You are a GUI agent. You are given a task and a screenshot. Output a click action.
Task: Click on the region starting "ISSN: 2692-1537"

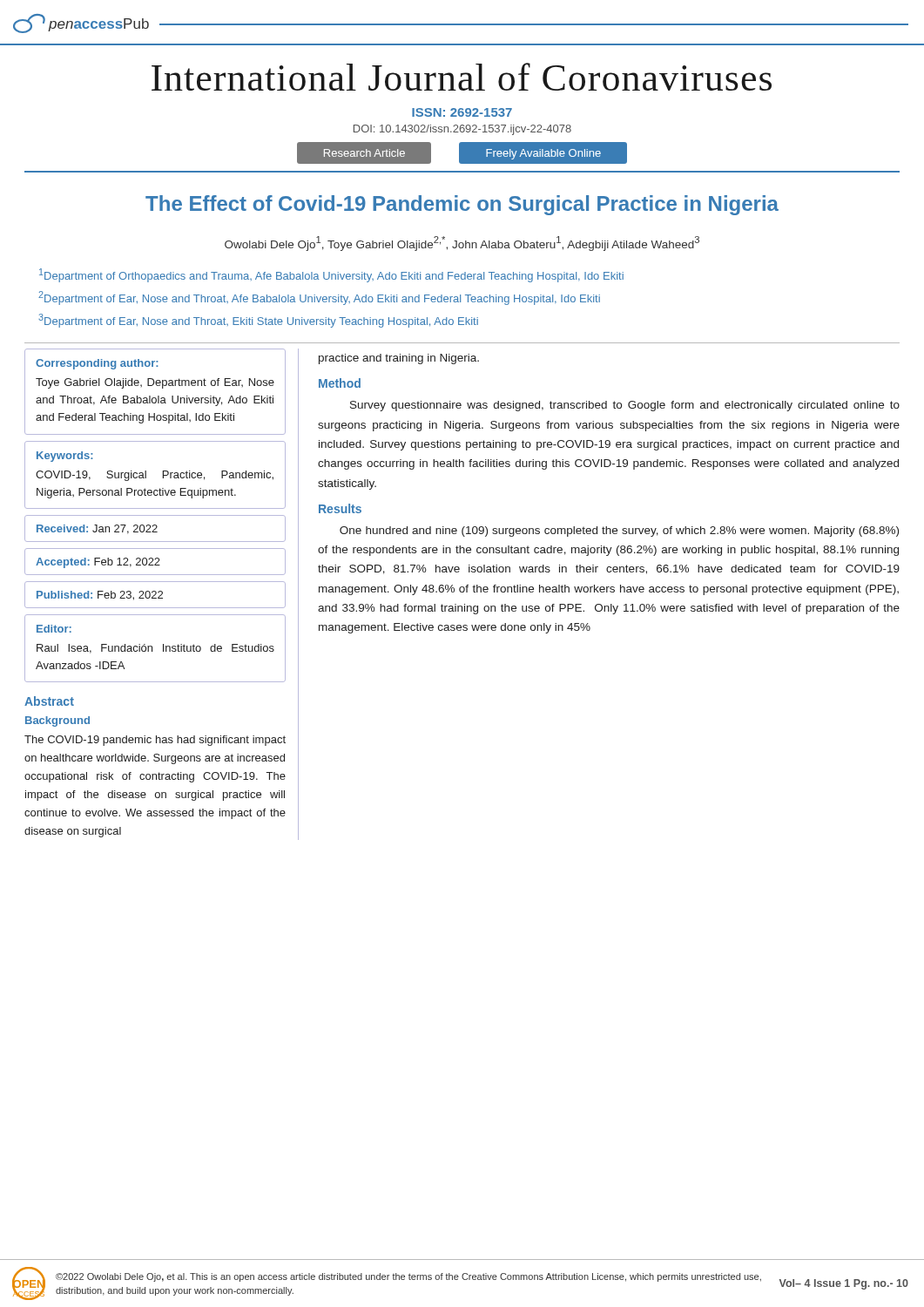[x=462, y=112]
